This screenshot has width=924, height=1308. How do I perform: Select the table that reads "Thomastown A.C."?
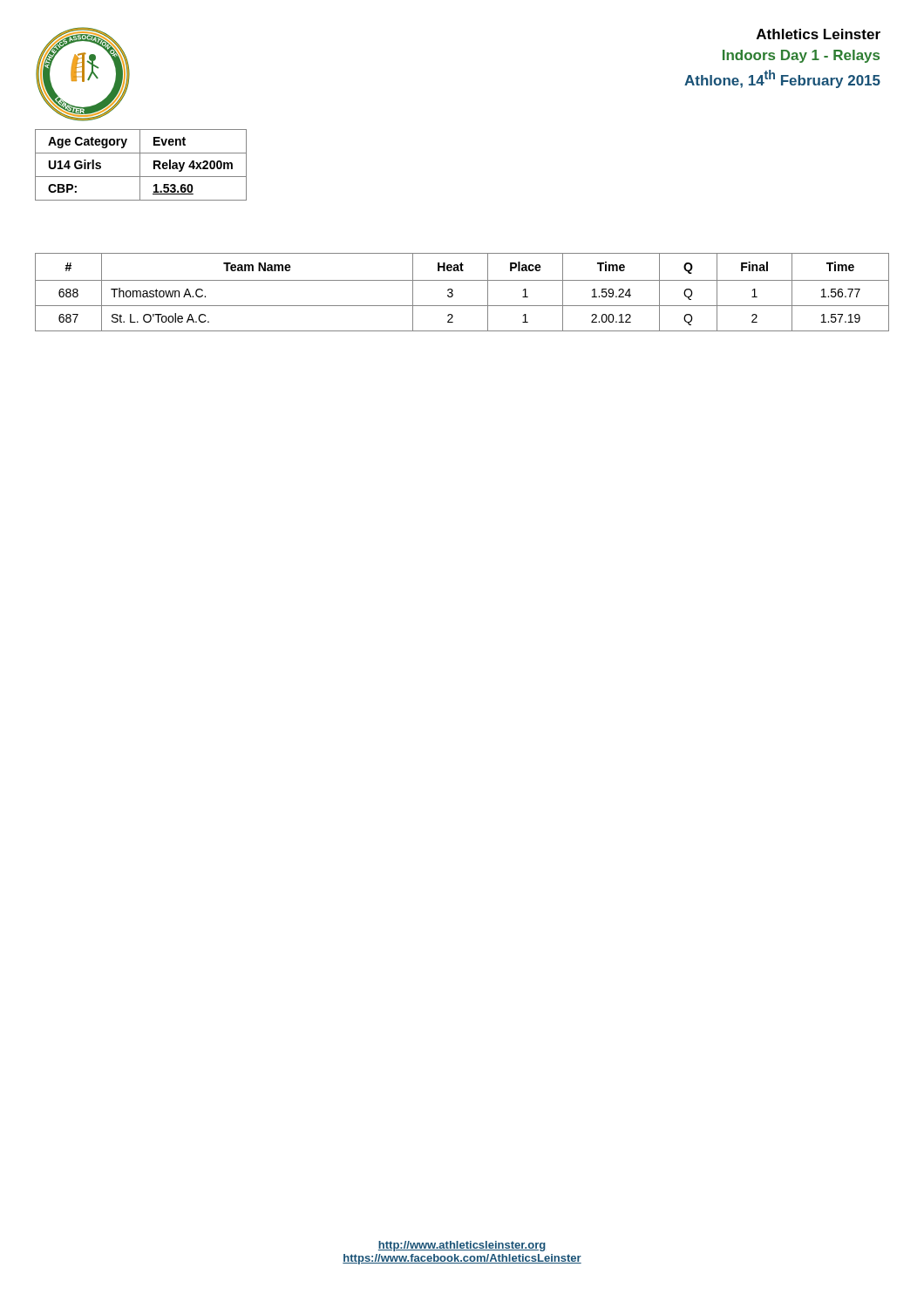click(x=462, y=292)
